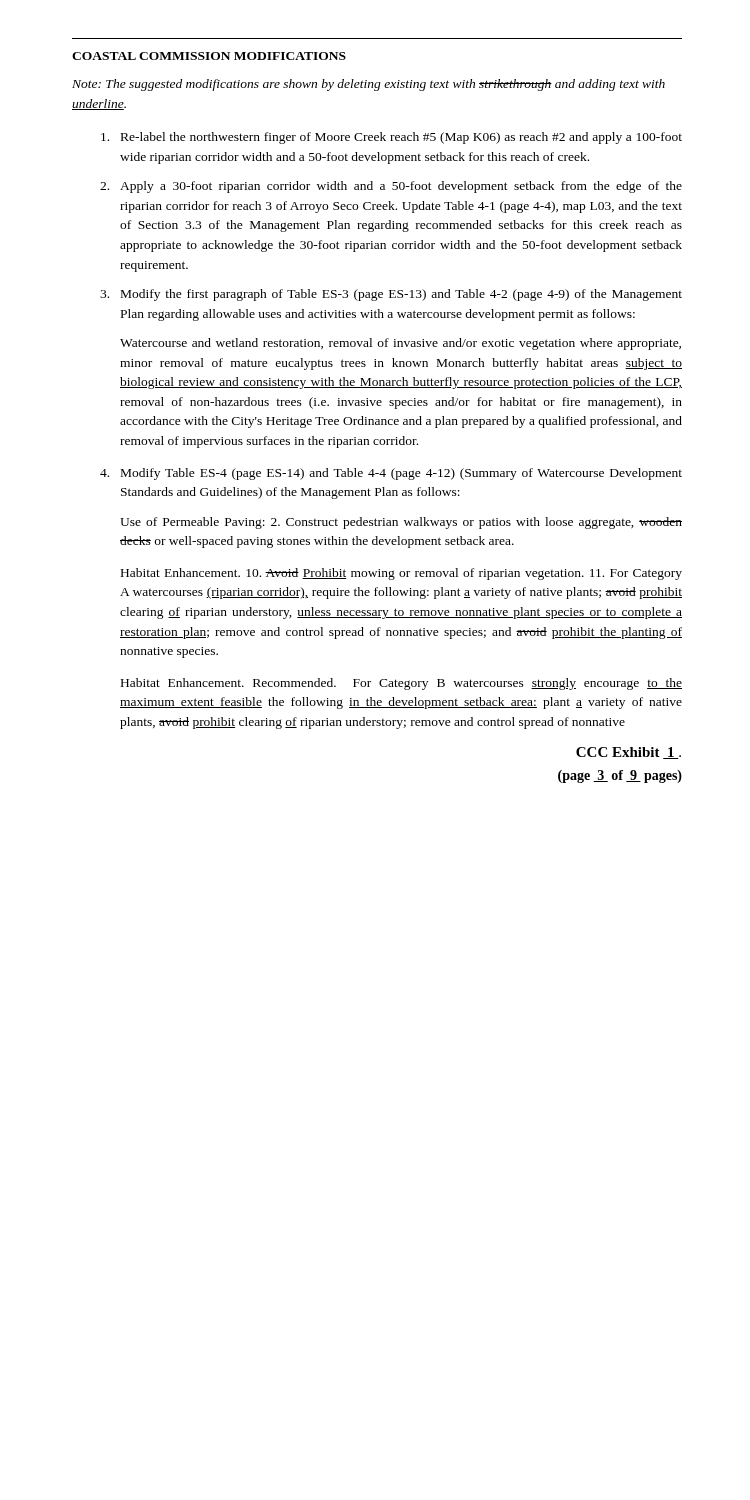Image resolution: width=750 pixels, height=1500 pixels.
Task: Point to the block beginning "Re-label the northwestern finger of Moore Creek reach"
Action: point(377,147)
